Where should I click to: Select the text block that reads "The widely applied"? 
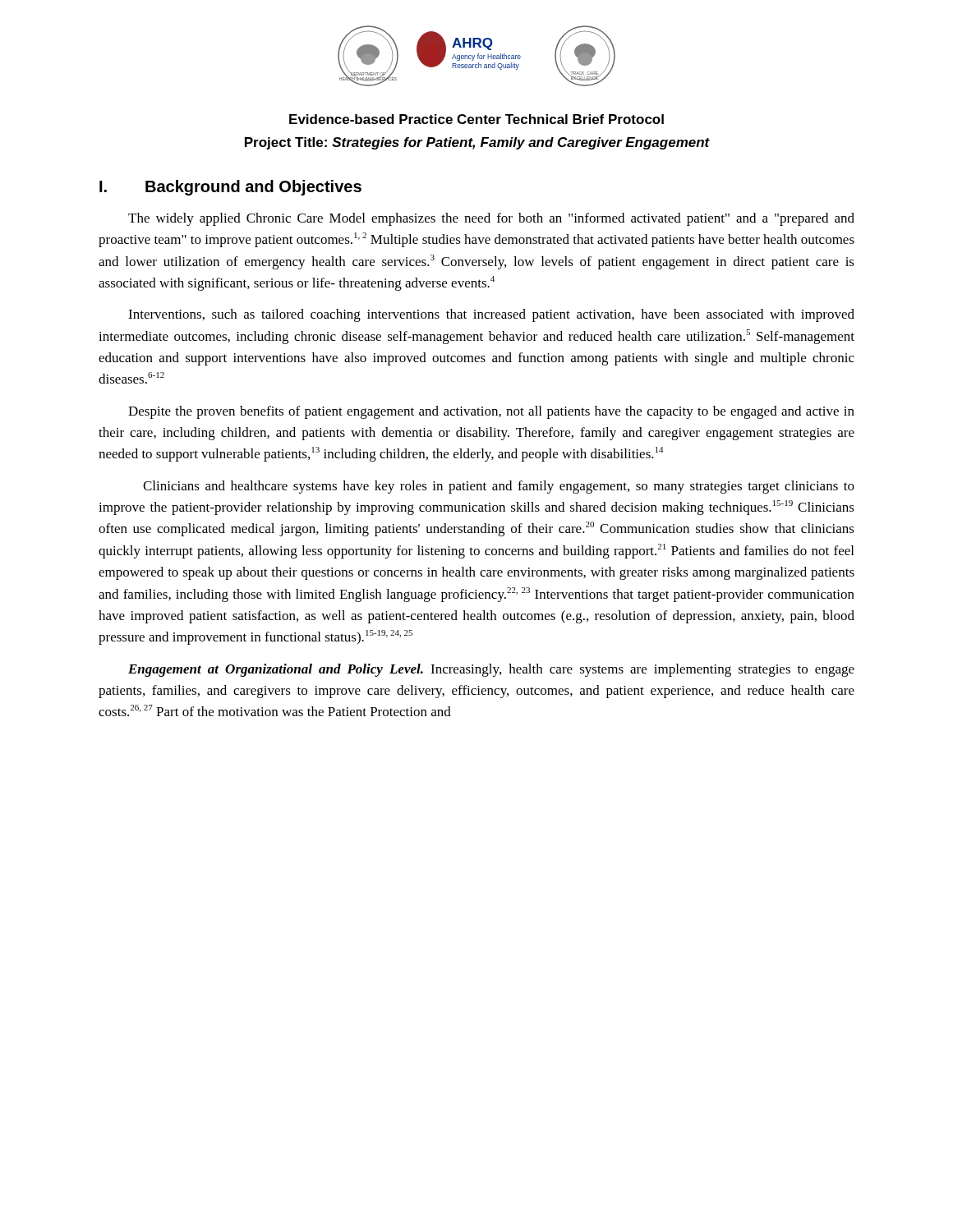click(x=476, y=251)
